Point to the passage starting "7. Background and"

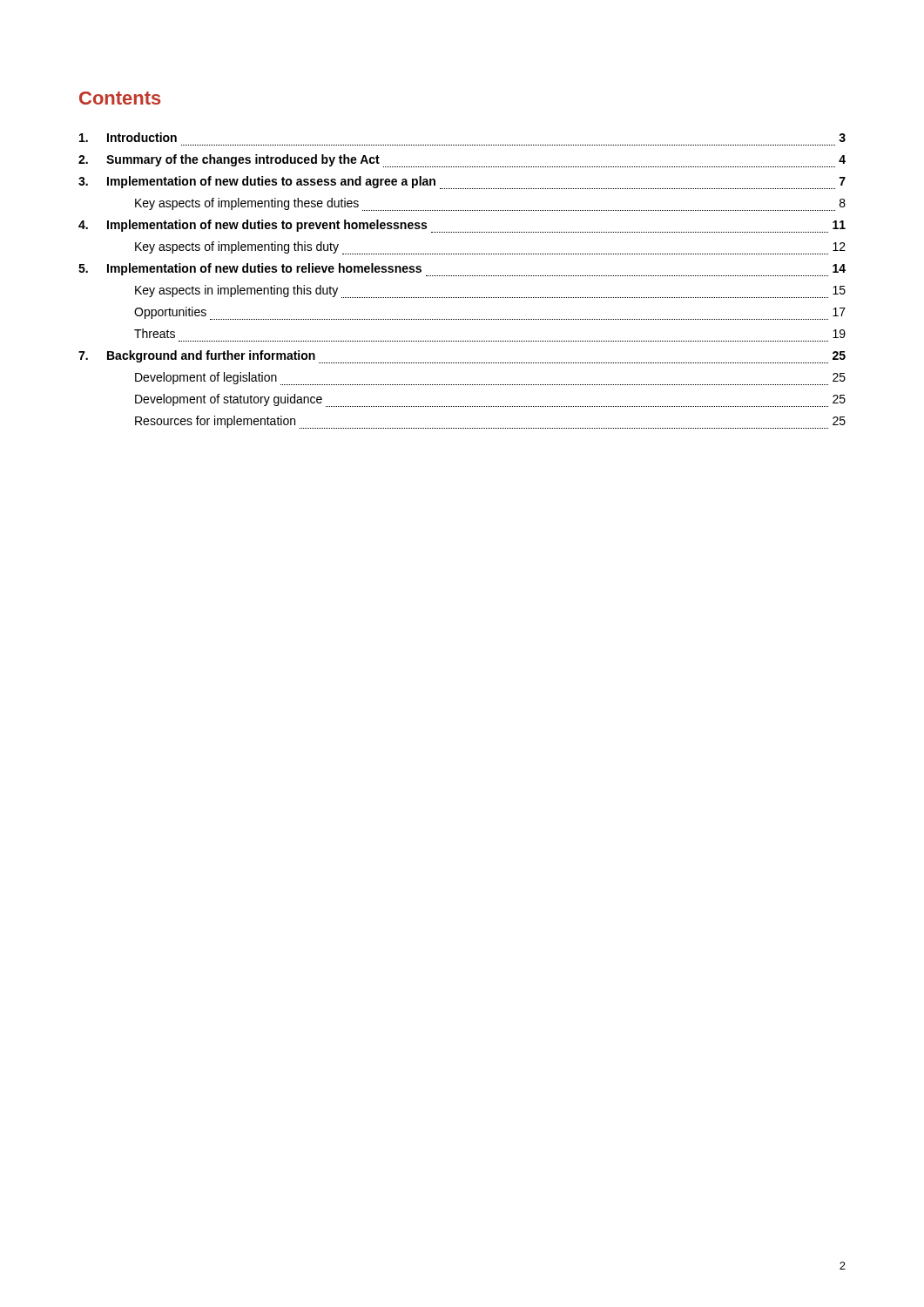click(462, 357)
